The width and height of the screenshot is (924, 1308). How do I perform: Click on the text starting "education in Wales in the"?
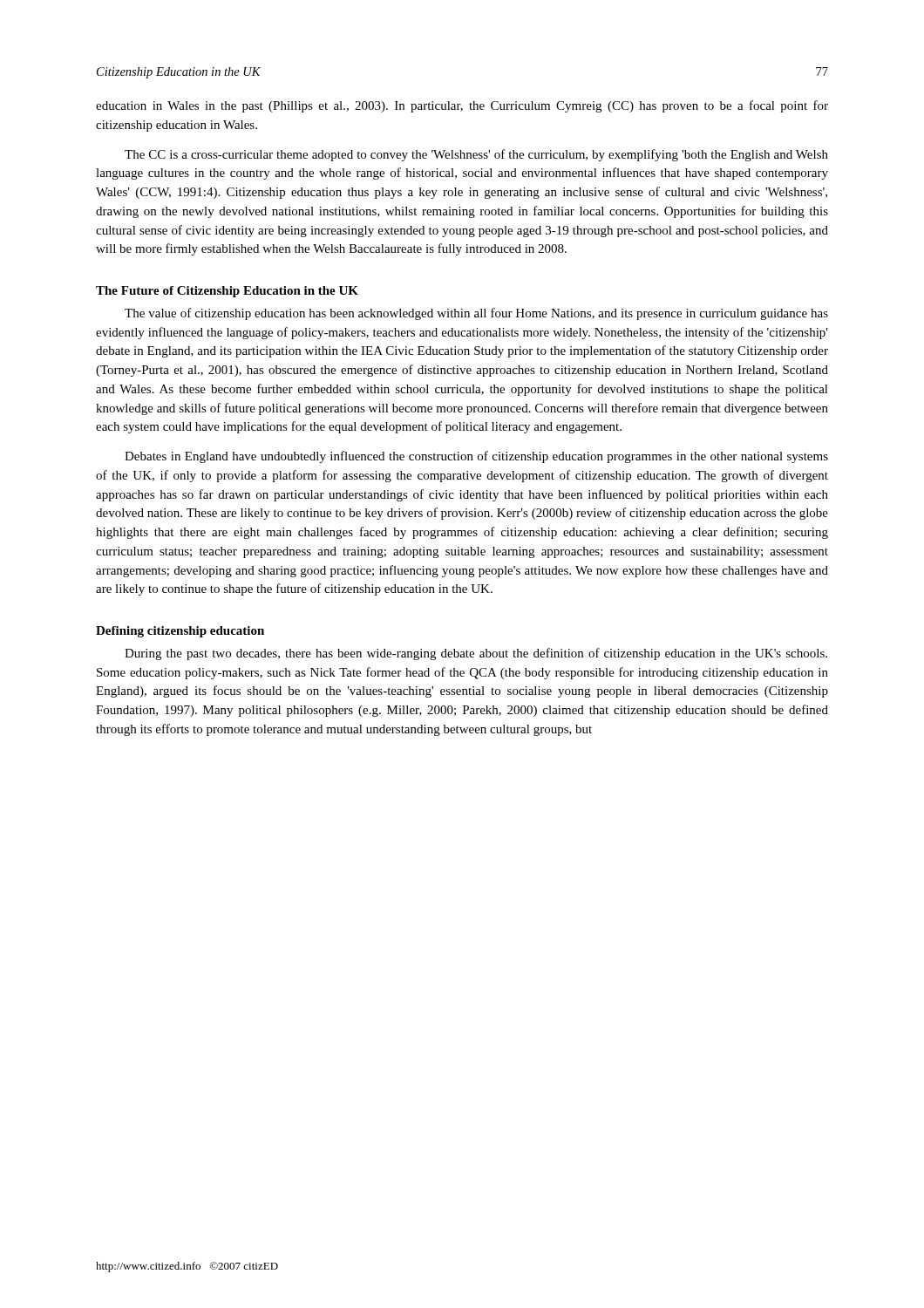462,116
